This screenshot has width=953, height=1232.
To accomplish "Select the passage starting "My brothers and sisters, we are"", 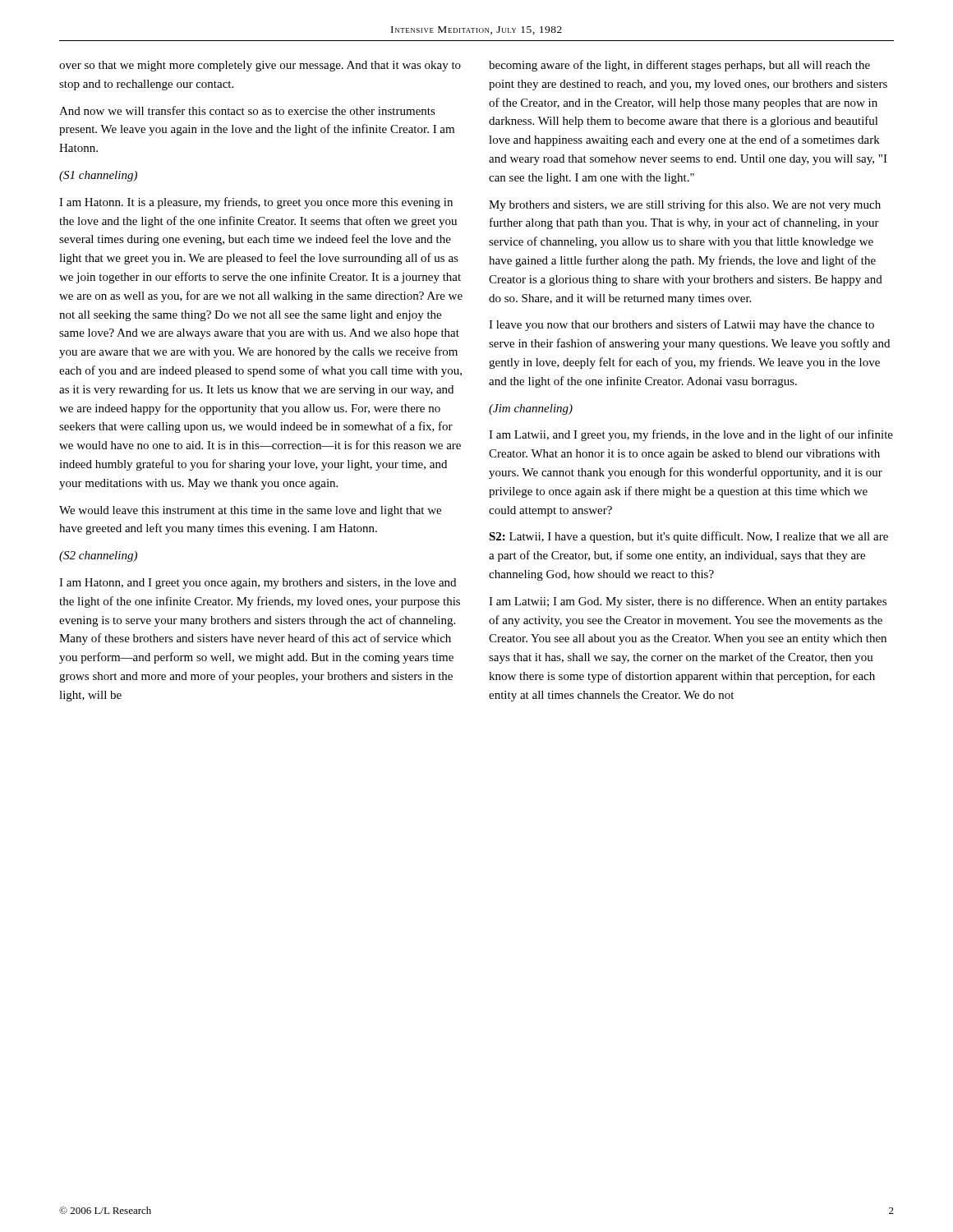I will click(691, 251).
